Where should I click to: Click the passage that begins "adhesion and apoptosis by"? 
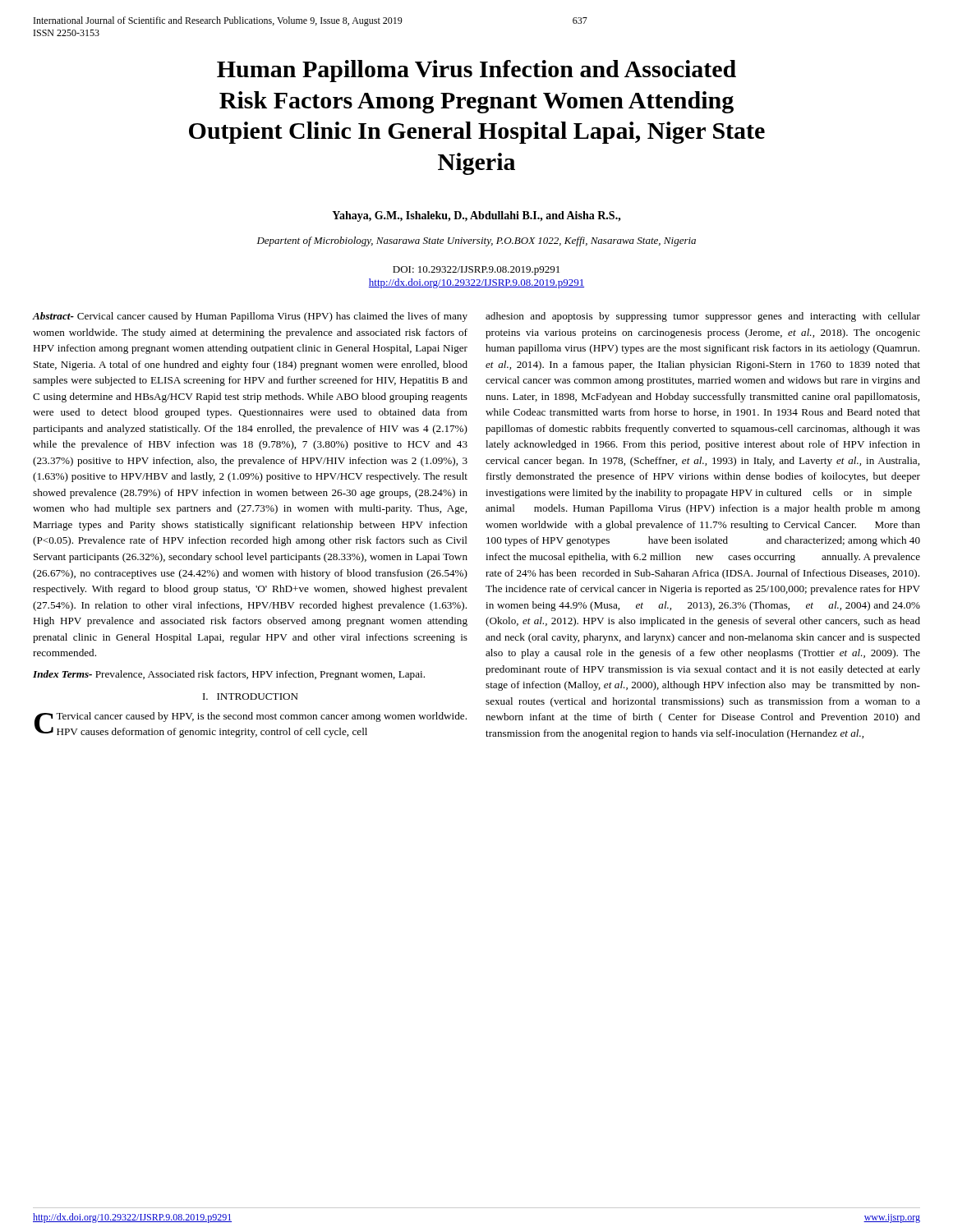[x=703, y=525]
